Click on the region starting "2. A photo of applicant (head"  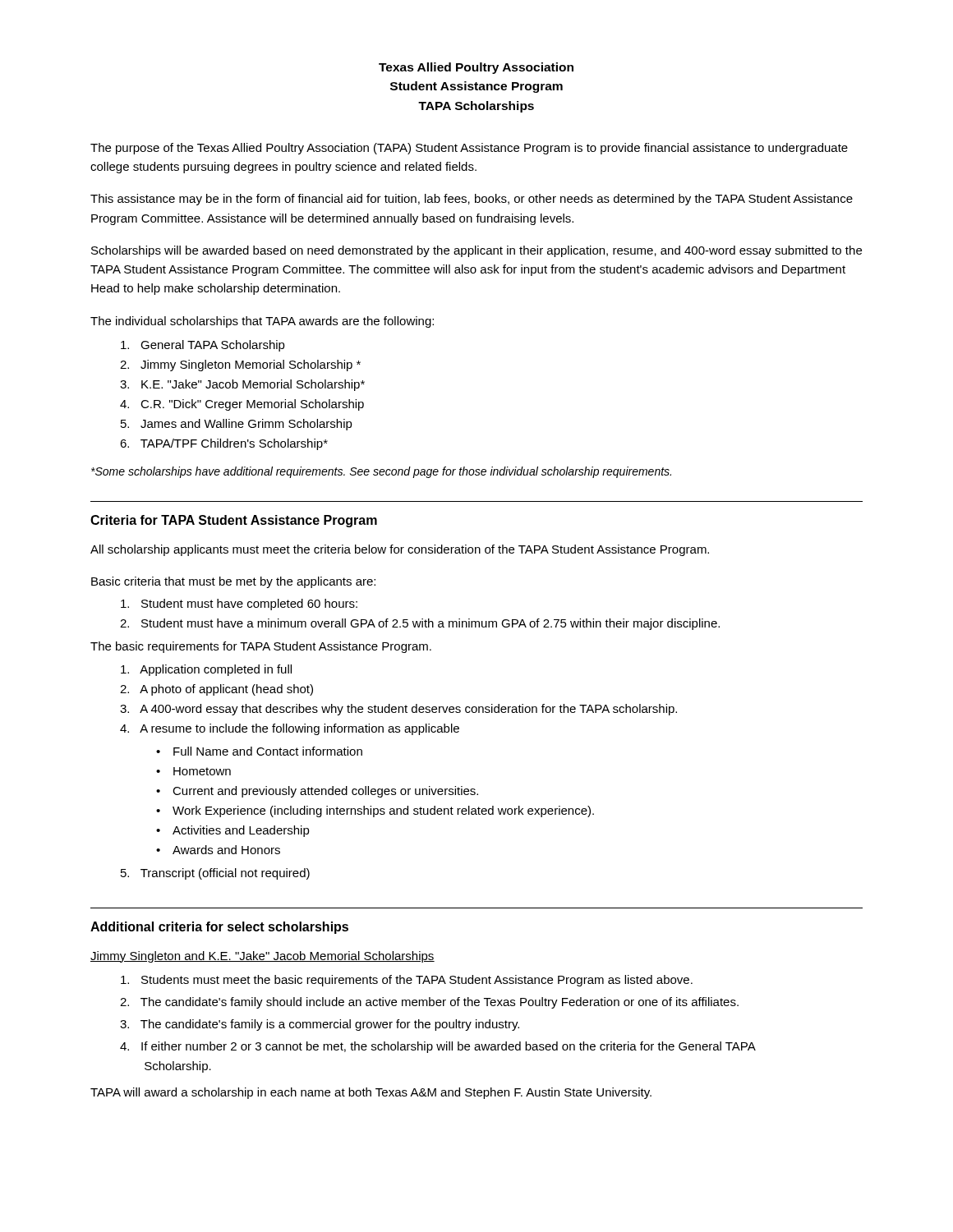217,688
